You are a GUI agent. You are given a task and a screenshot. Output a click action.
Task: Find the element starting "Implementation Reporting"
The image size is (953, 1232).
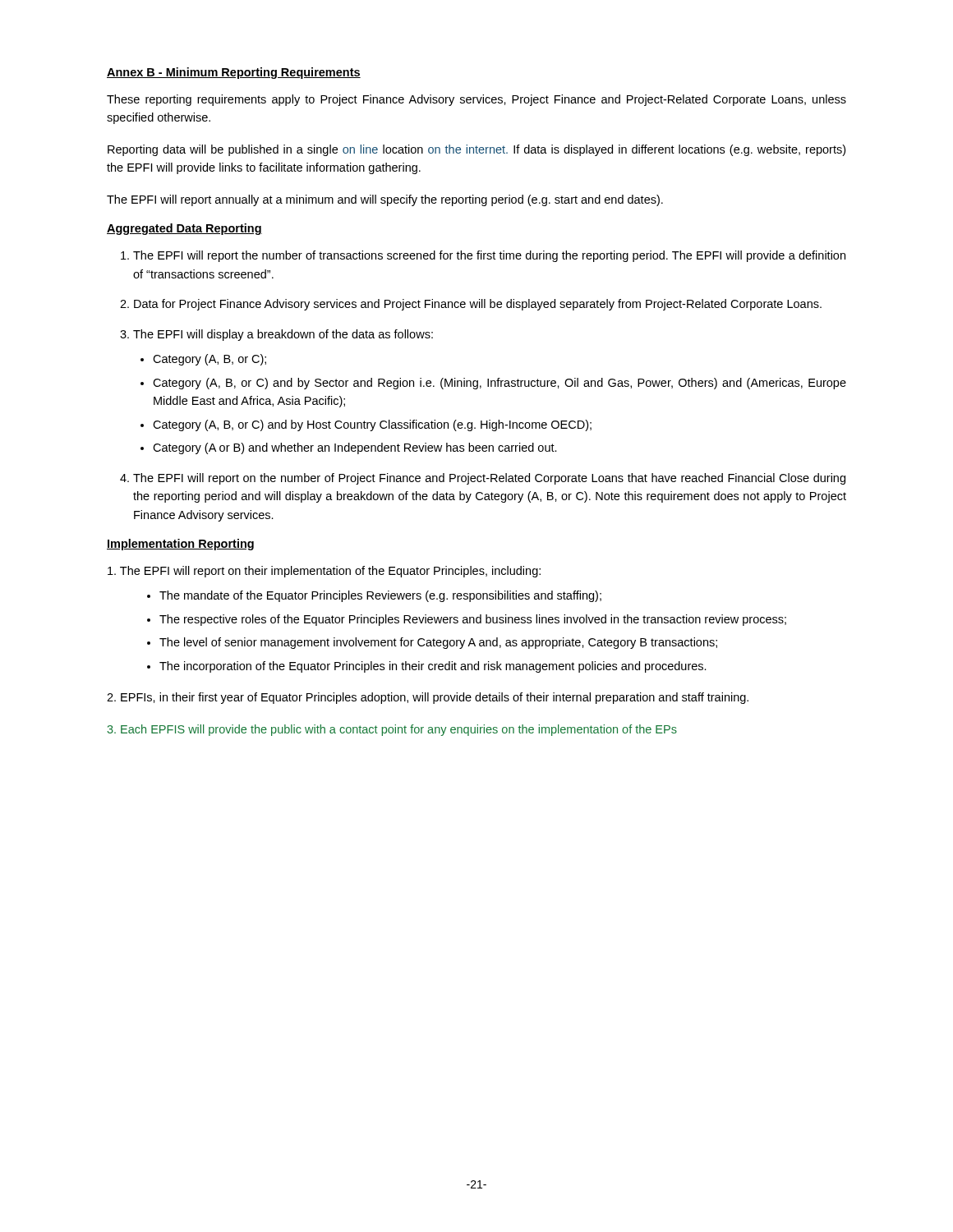[x=181, y=544]
